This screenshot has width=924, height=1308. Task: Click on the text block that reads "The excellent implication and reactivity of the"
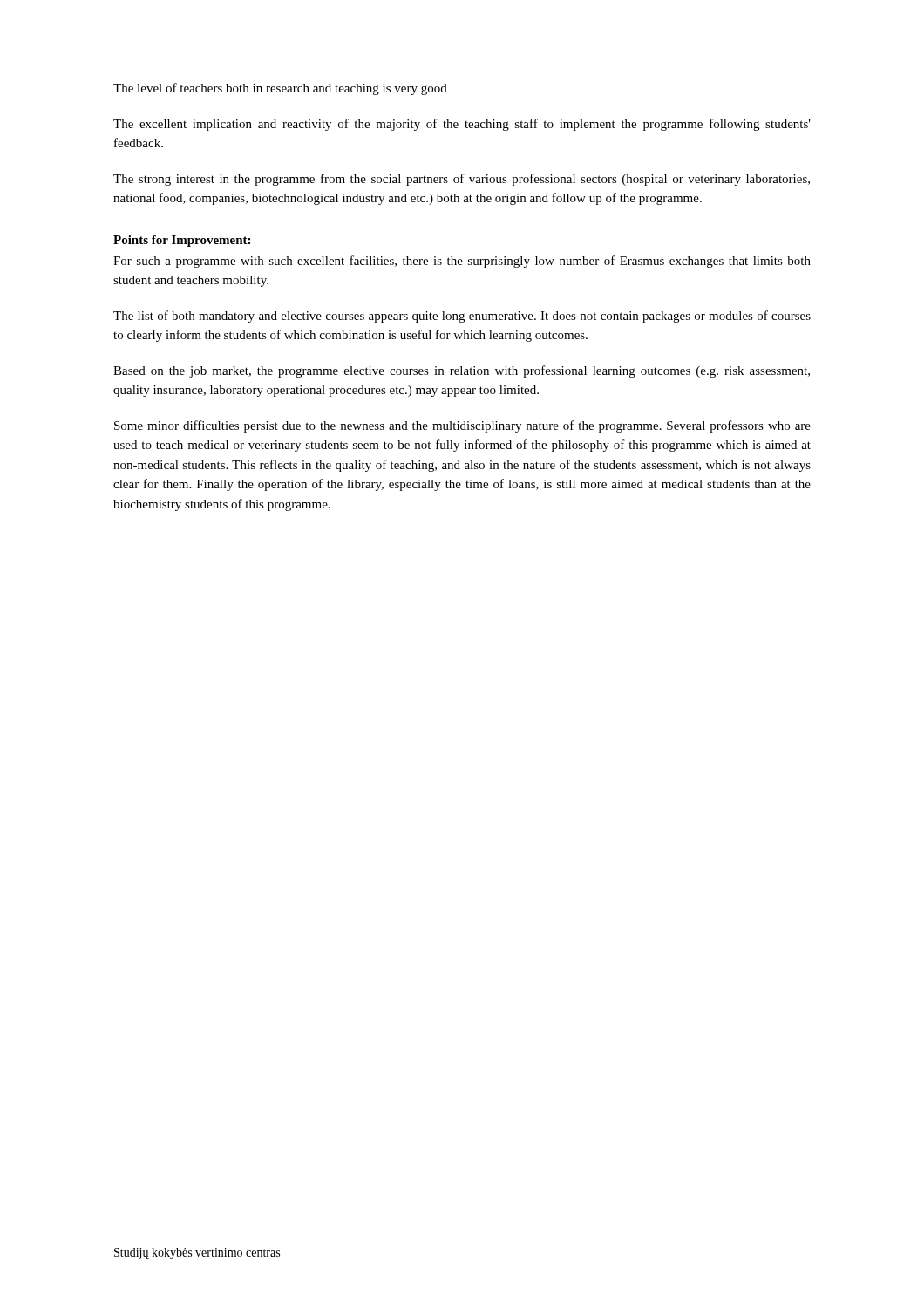click(x=462, y=133)
